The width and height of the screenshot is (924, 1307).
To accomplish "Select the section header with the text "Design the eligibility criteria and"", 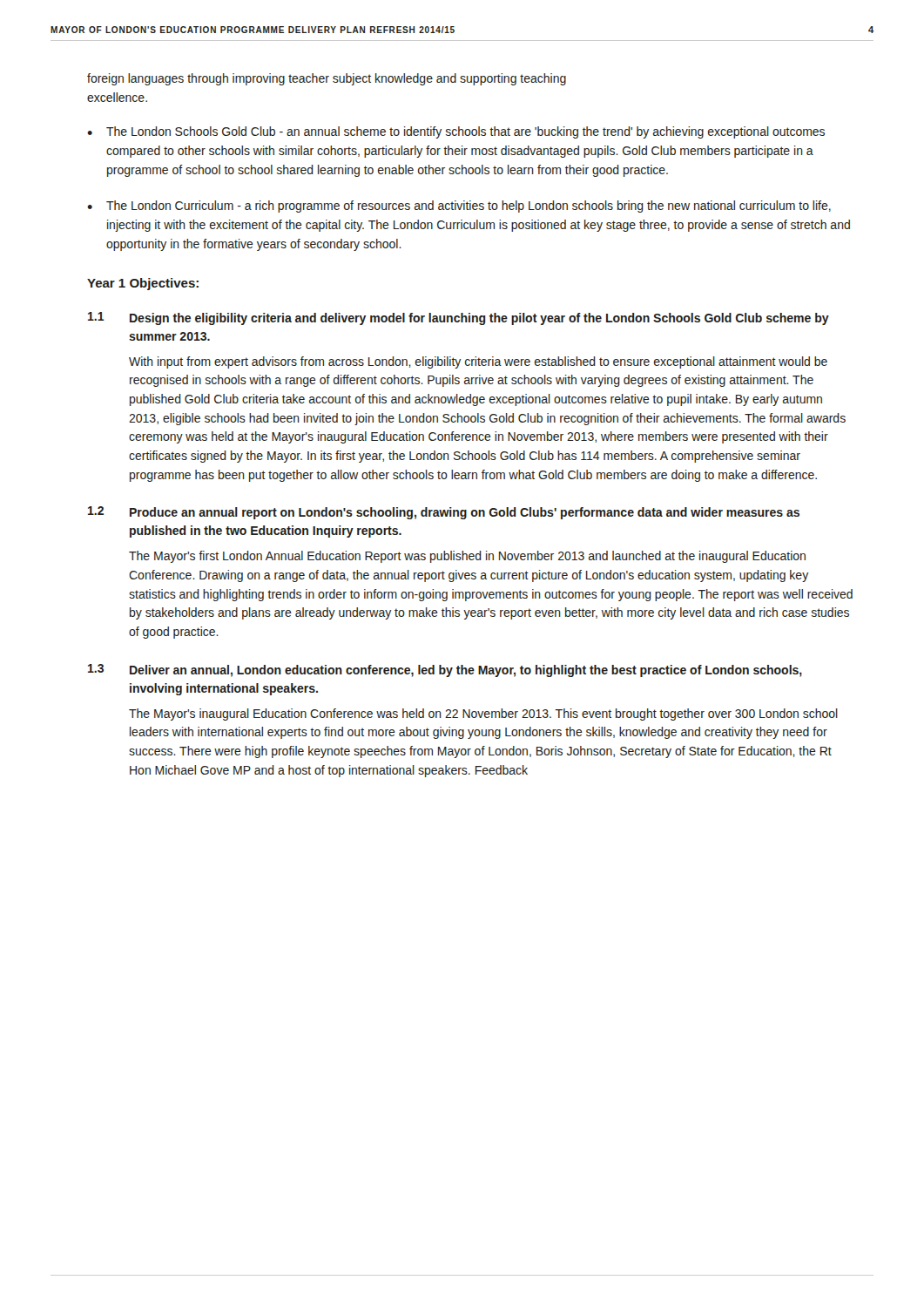I will 479,327.
